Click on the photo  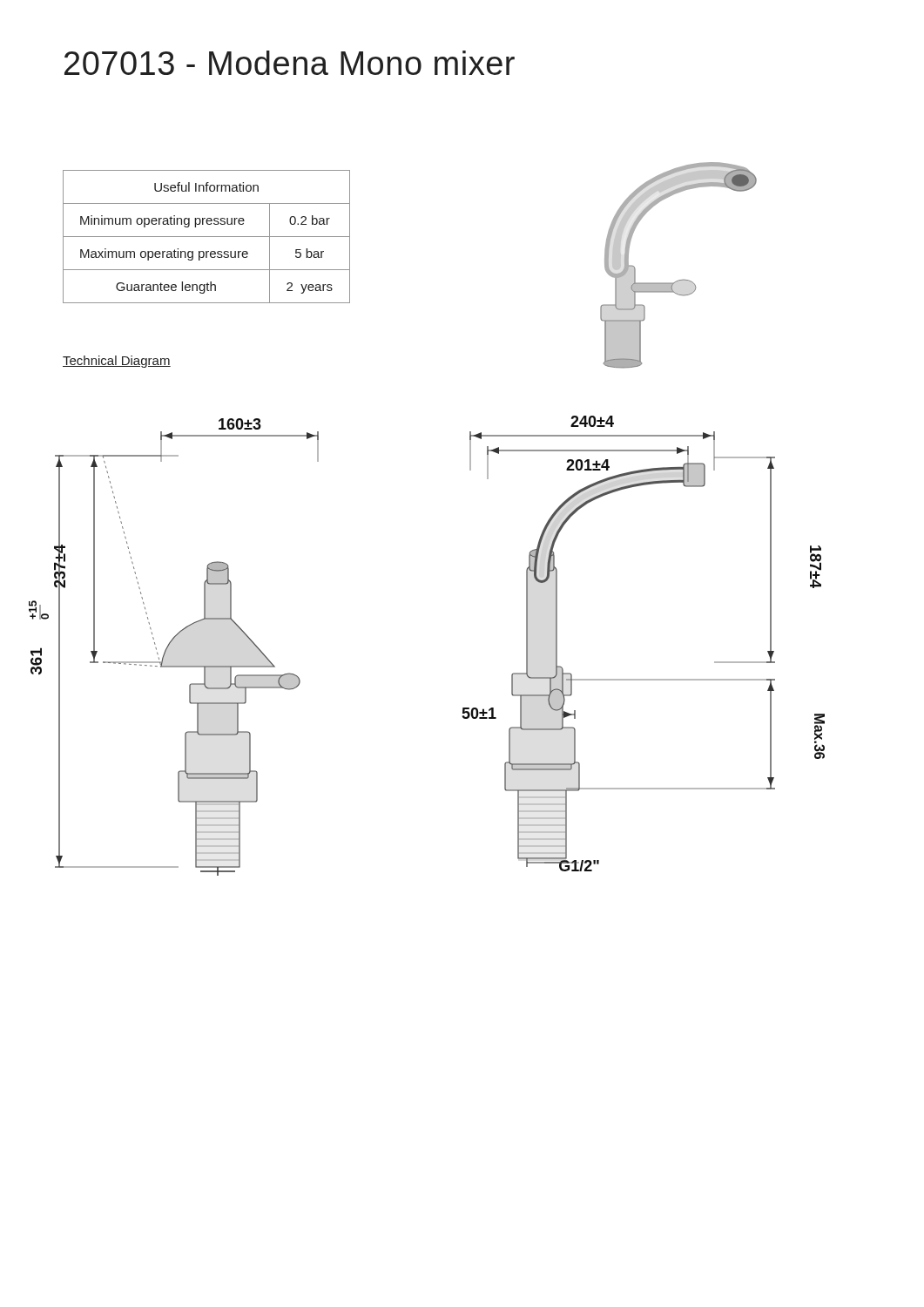point(649,259)
